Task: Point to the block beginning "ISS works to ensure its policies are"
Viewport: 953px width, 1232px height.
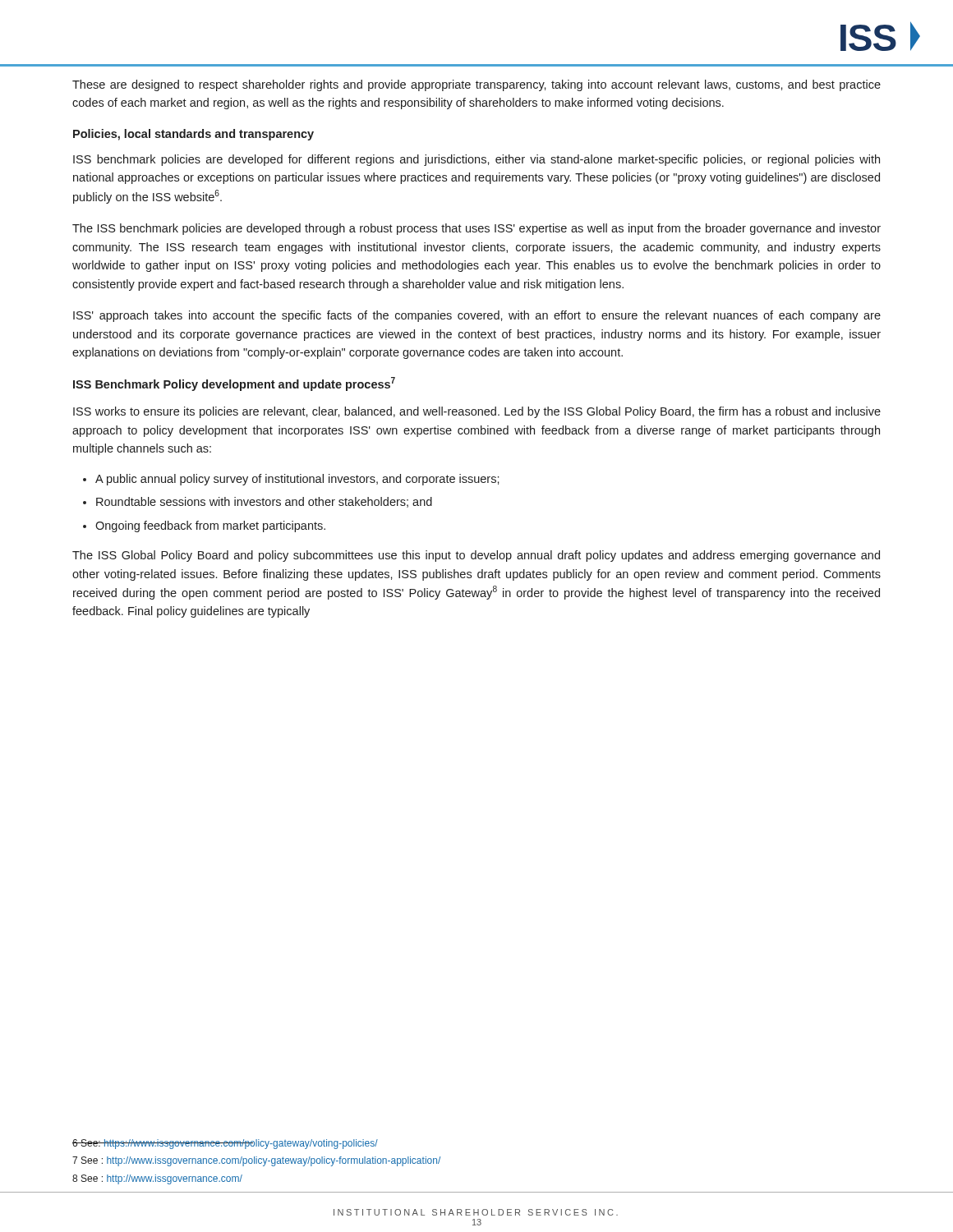Action: [476, 430]
